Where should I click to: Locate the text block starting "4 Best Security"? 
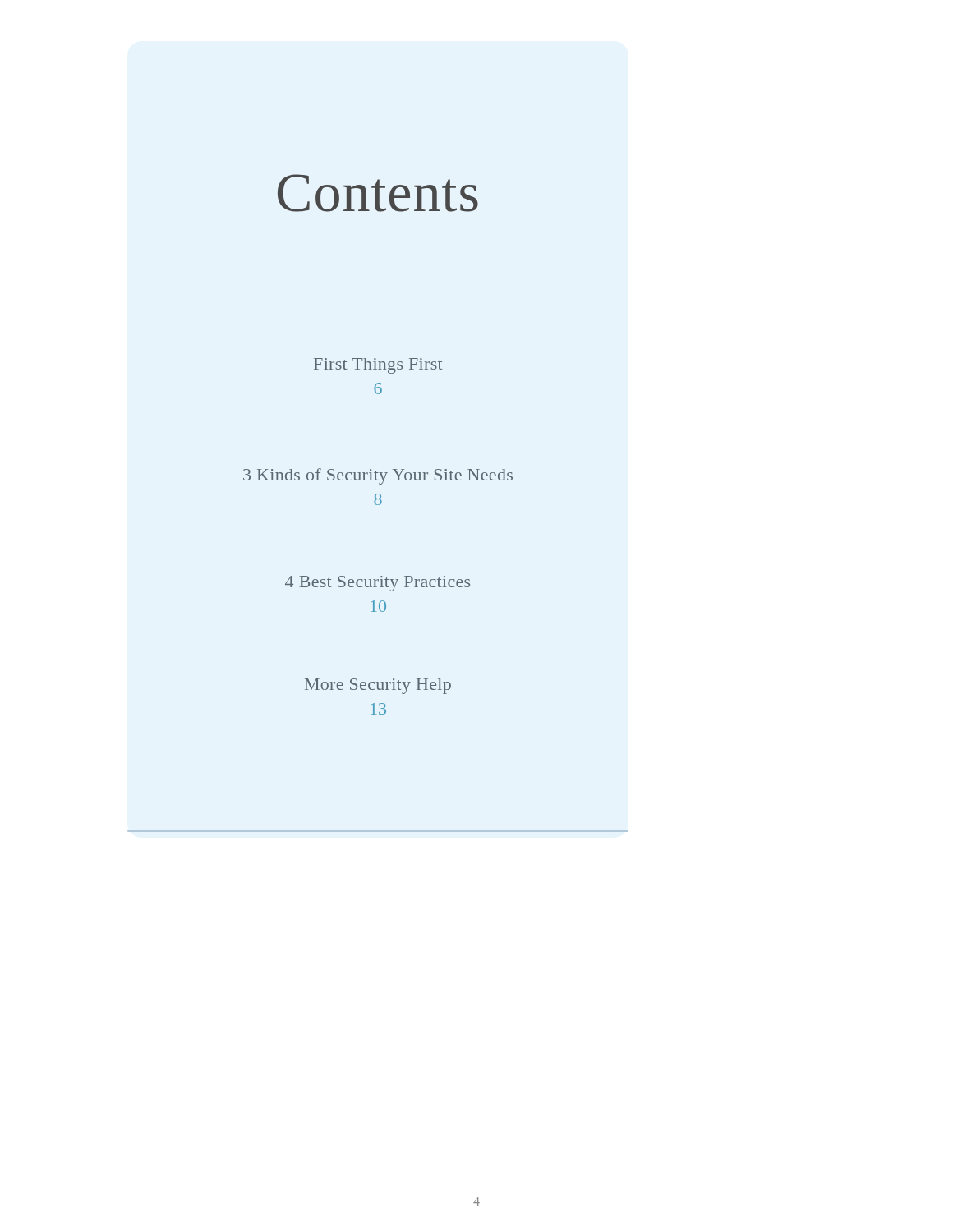tap(378, 594)
